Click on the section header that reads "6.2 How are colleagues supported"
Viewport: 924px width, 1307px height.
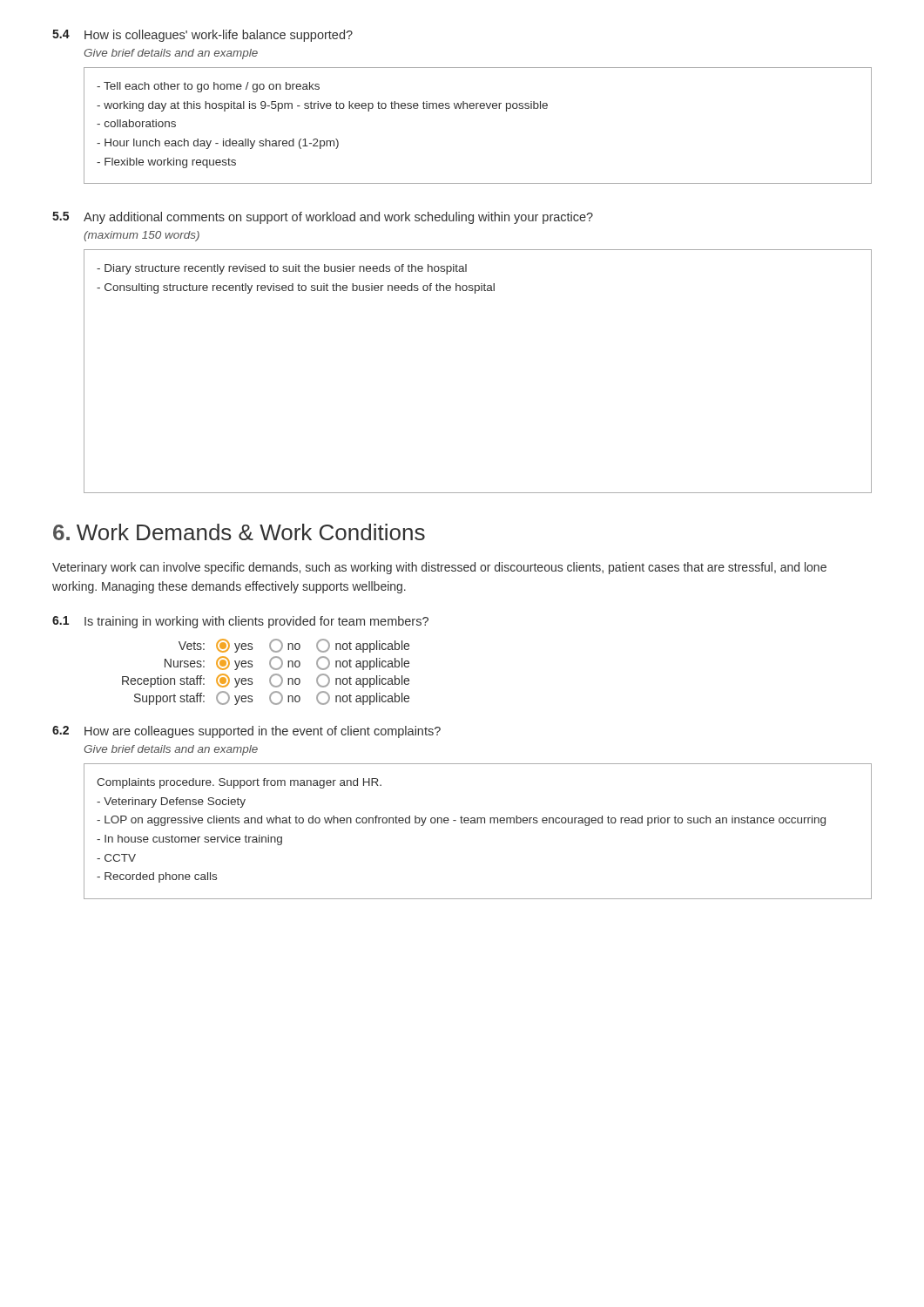(247, 740)
